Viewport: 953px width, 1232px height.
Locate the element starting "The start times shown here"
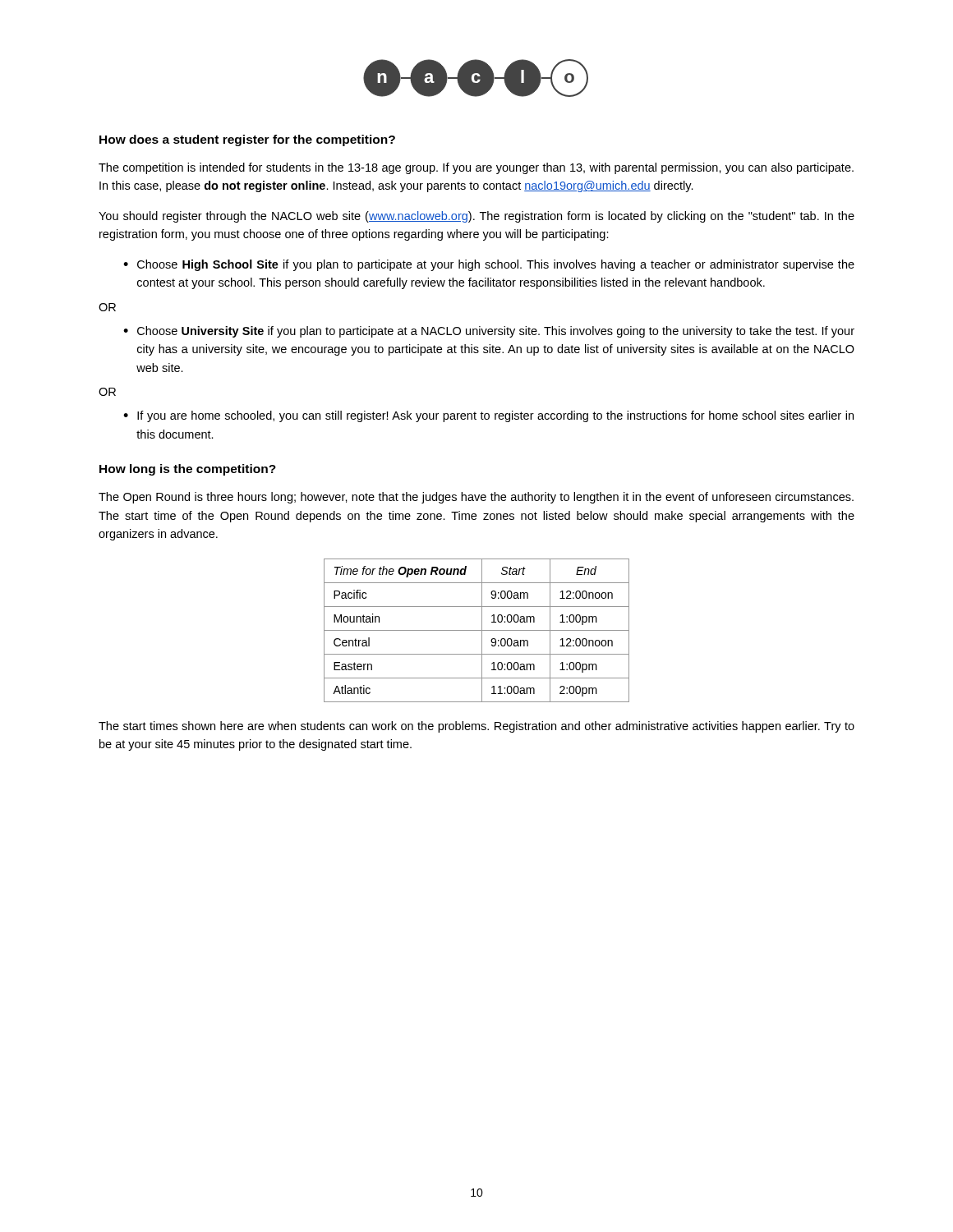coord(476,735)
